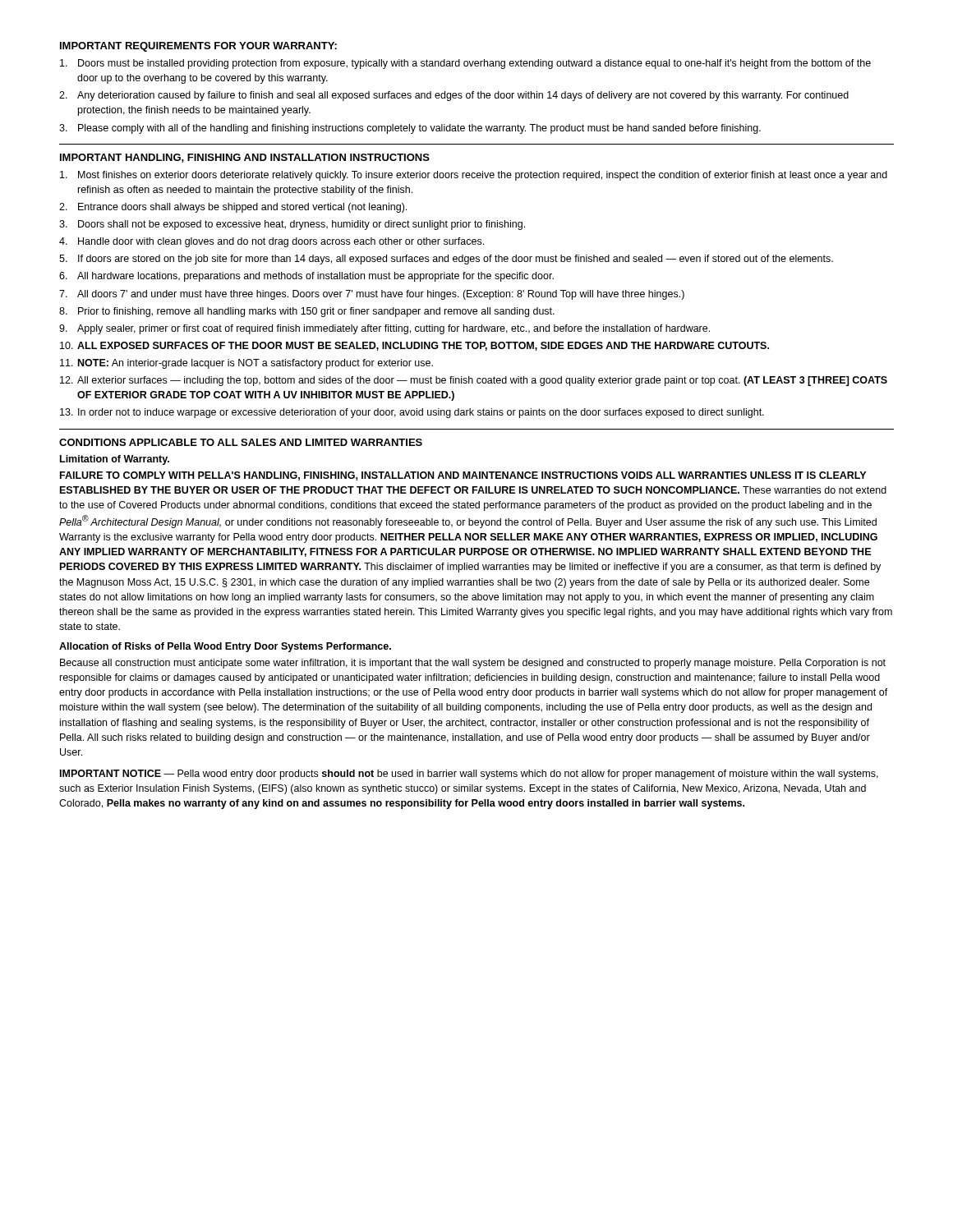The width and height of the screenshot is (953, 1232).
Task: Locate the list item that says "8. Prior to finishing, remove all handling"
Action: pyautogui.click(x=476, y=311)
